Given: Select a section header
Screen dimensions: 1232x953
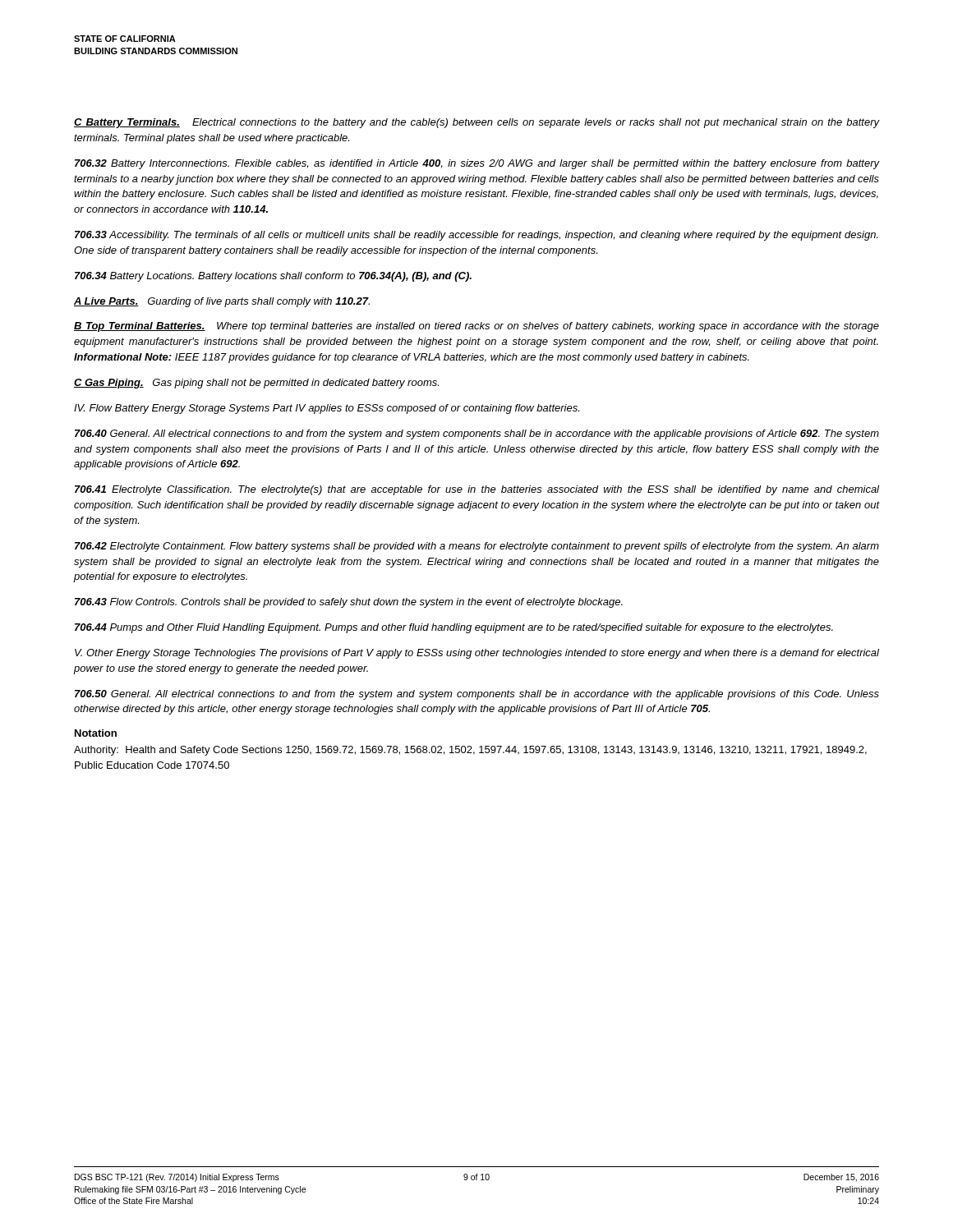Looking at the screenshot, I should (96, 733).
